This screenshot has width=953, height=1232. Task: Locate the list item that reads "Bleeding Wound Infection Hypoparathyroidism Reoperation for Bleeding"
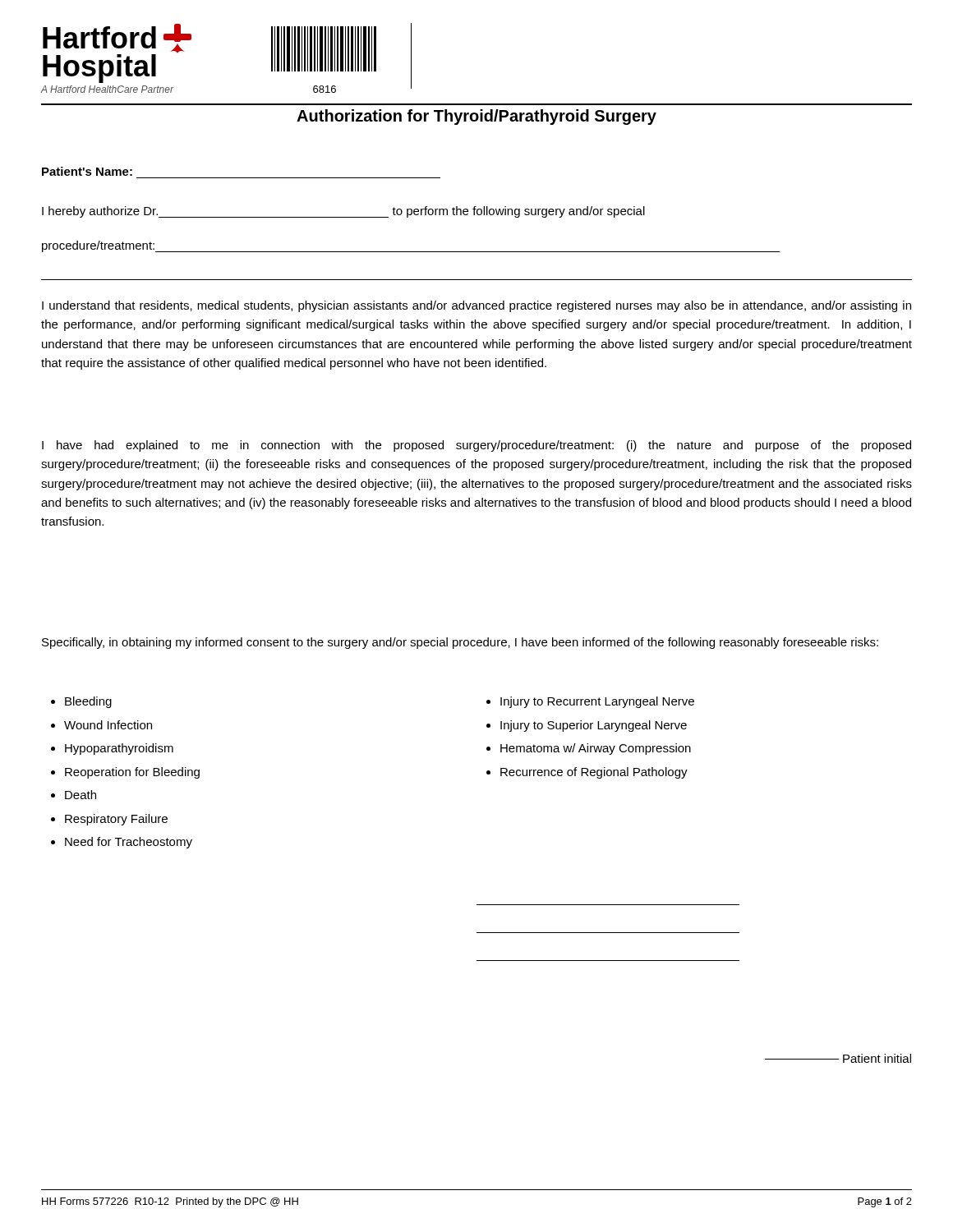[476, 772]
